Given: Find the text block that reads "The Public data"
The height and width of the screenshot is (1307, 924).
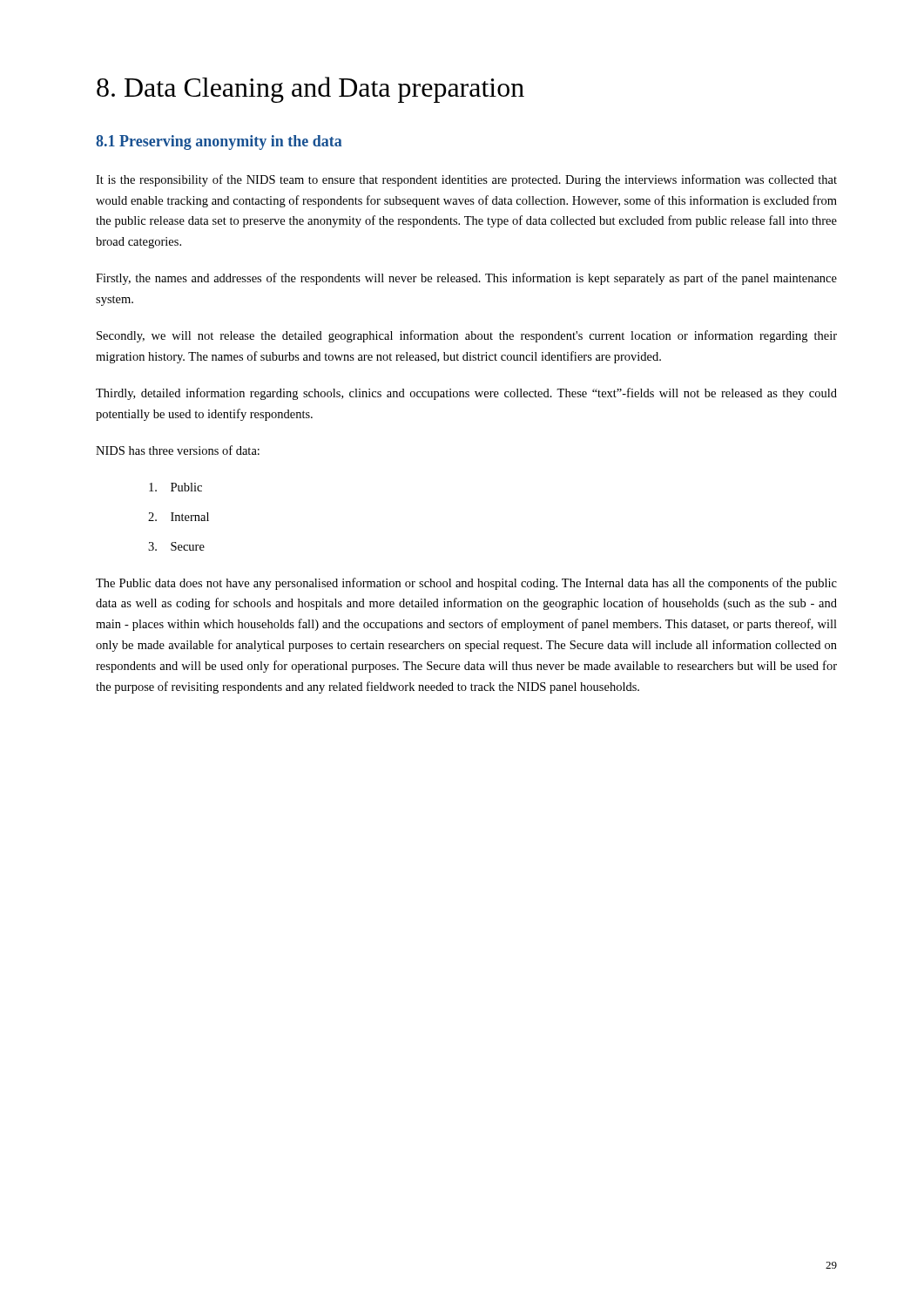Looking at the screenshot, I should tap(466, 635).
